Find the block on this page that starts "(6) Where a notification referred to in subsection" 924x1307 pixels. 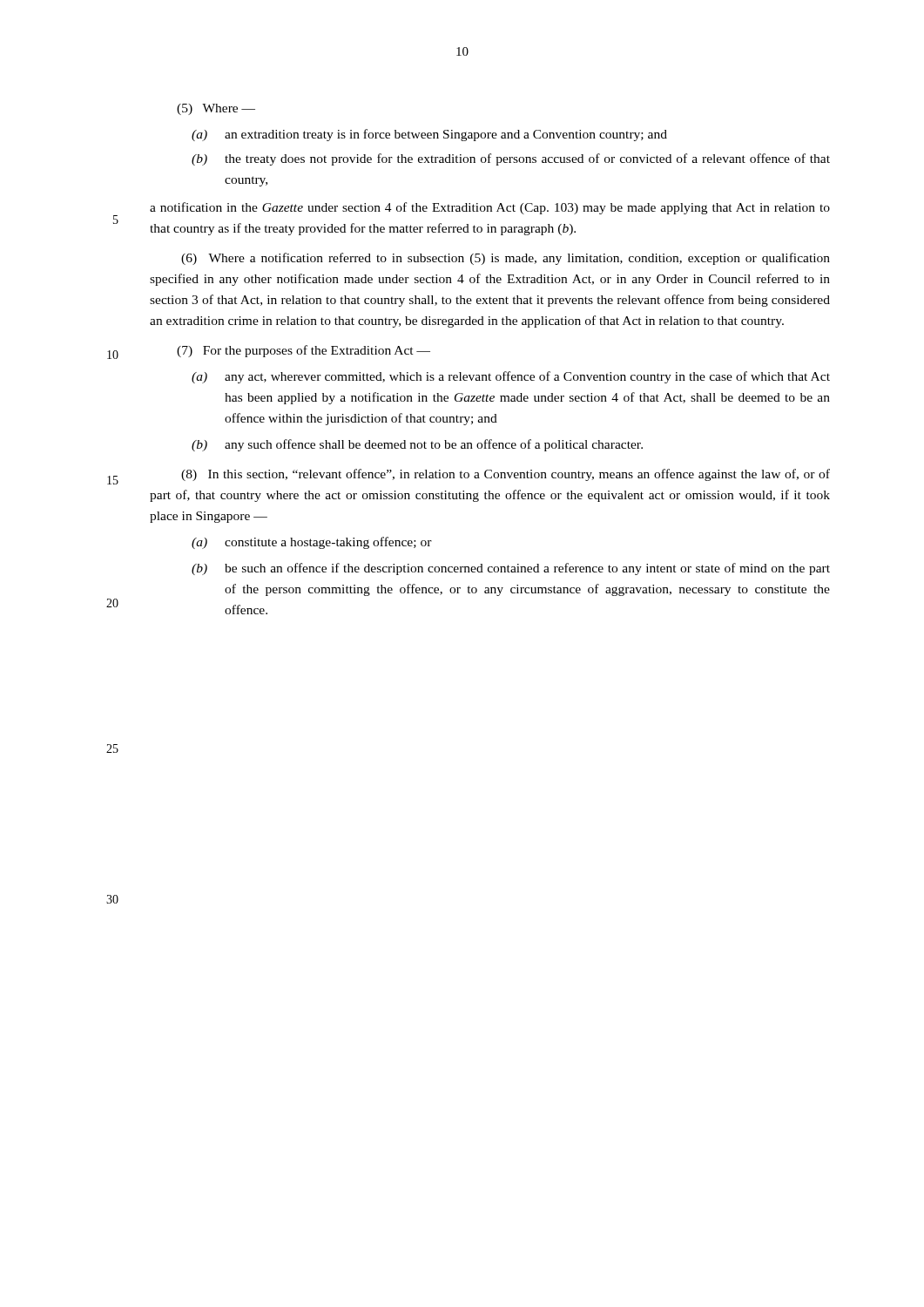tap(490, 289)
